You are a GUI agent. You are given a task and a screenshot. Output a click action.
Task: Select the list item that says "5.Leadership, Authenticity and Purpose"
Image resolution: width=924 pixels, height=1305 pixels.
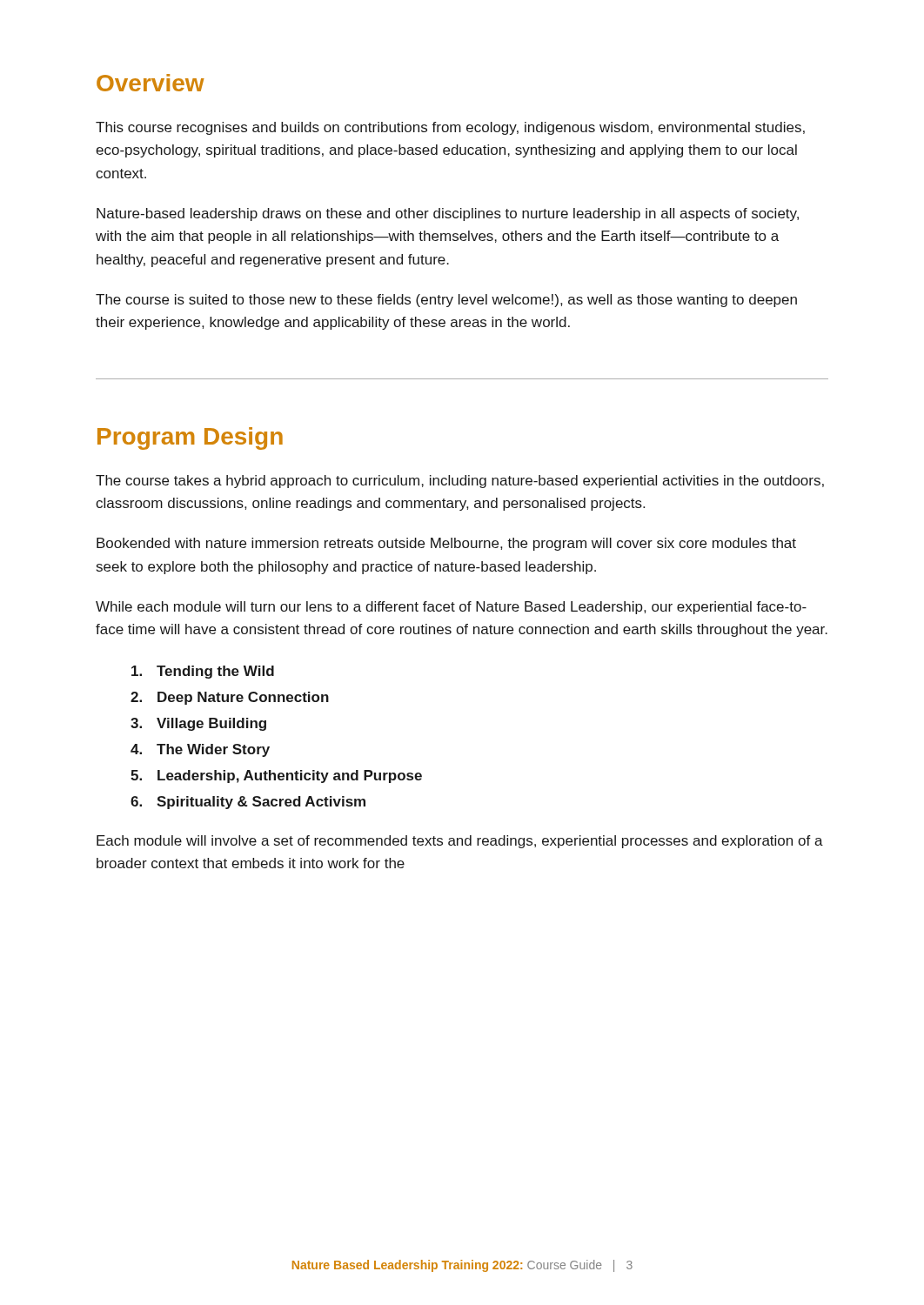coord(276,776)
